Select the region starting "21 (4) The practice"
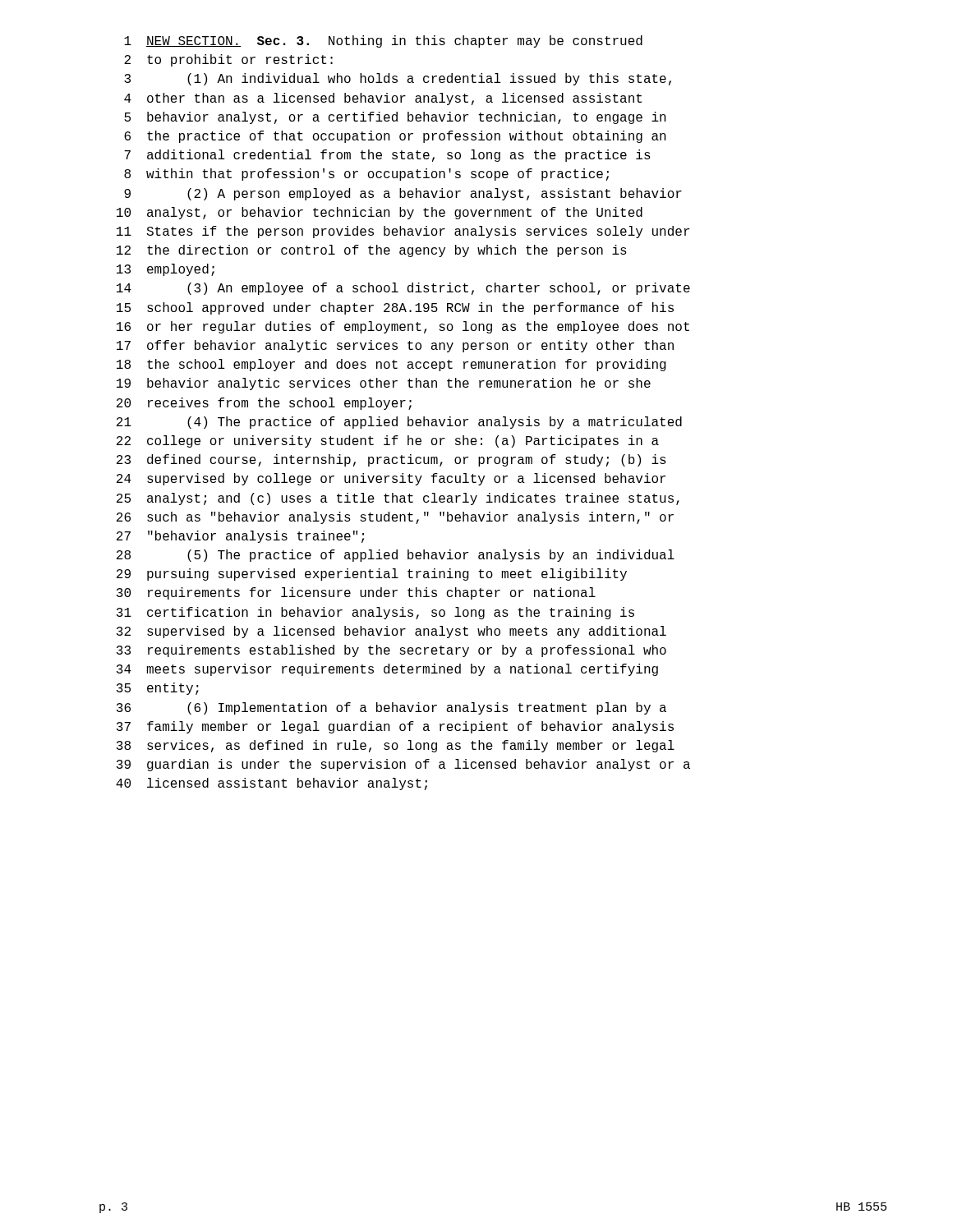 tap(493, 480)
